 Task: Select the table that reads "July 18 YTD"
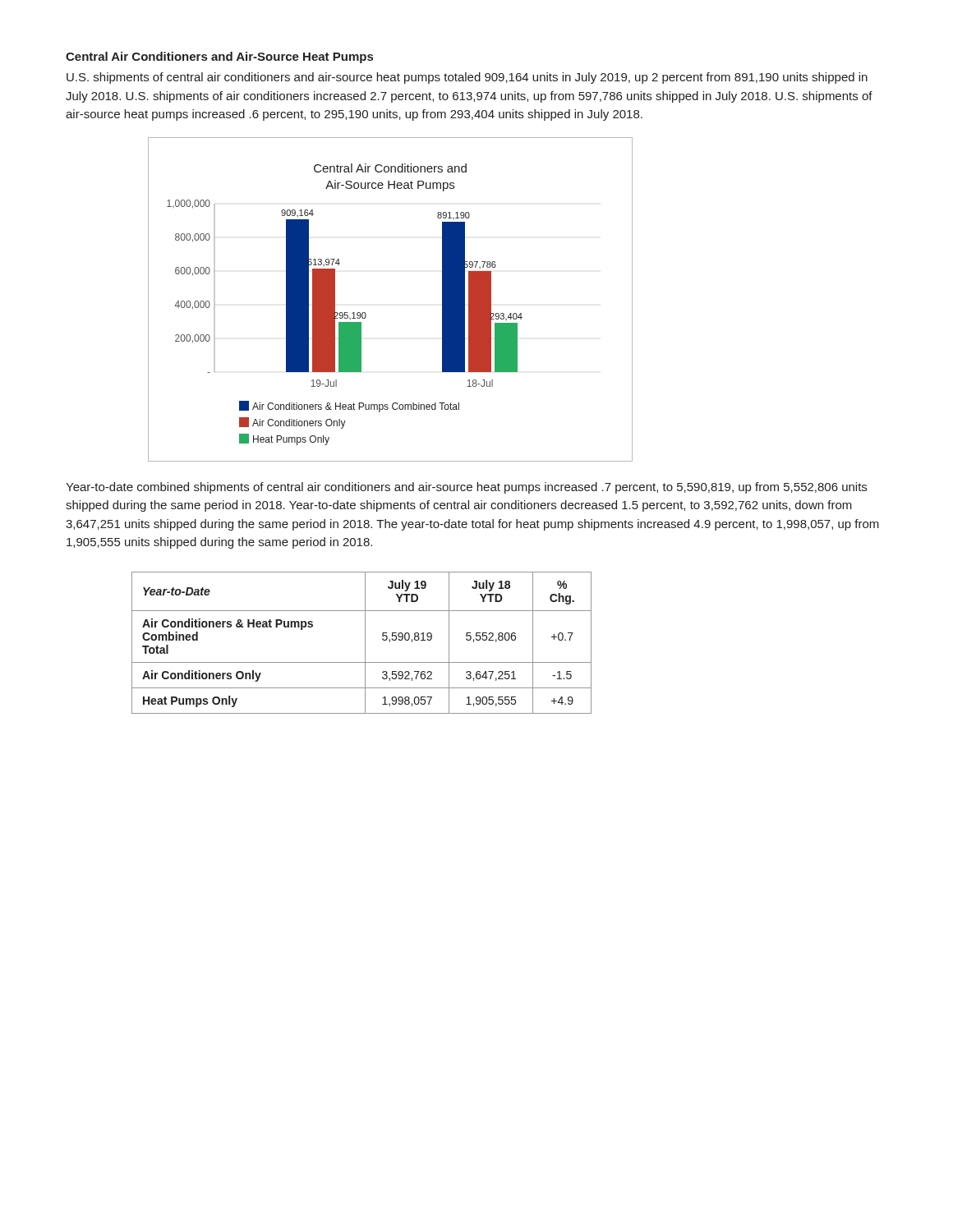point(493,642)
